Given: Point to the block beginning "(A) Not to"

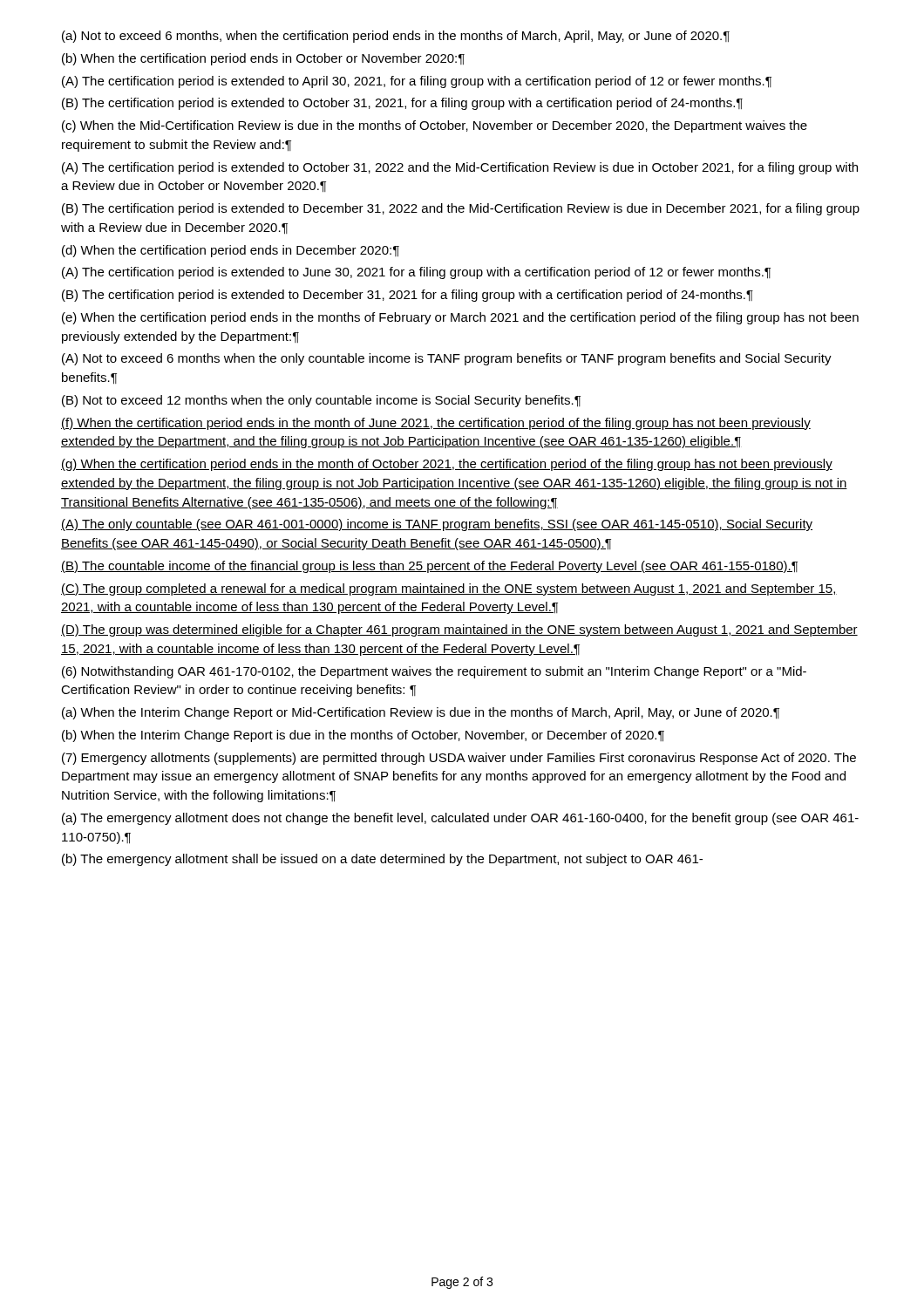Looking at the screenshot, I should coord(462,368).
